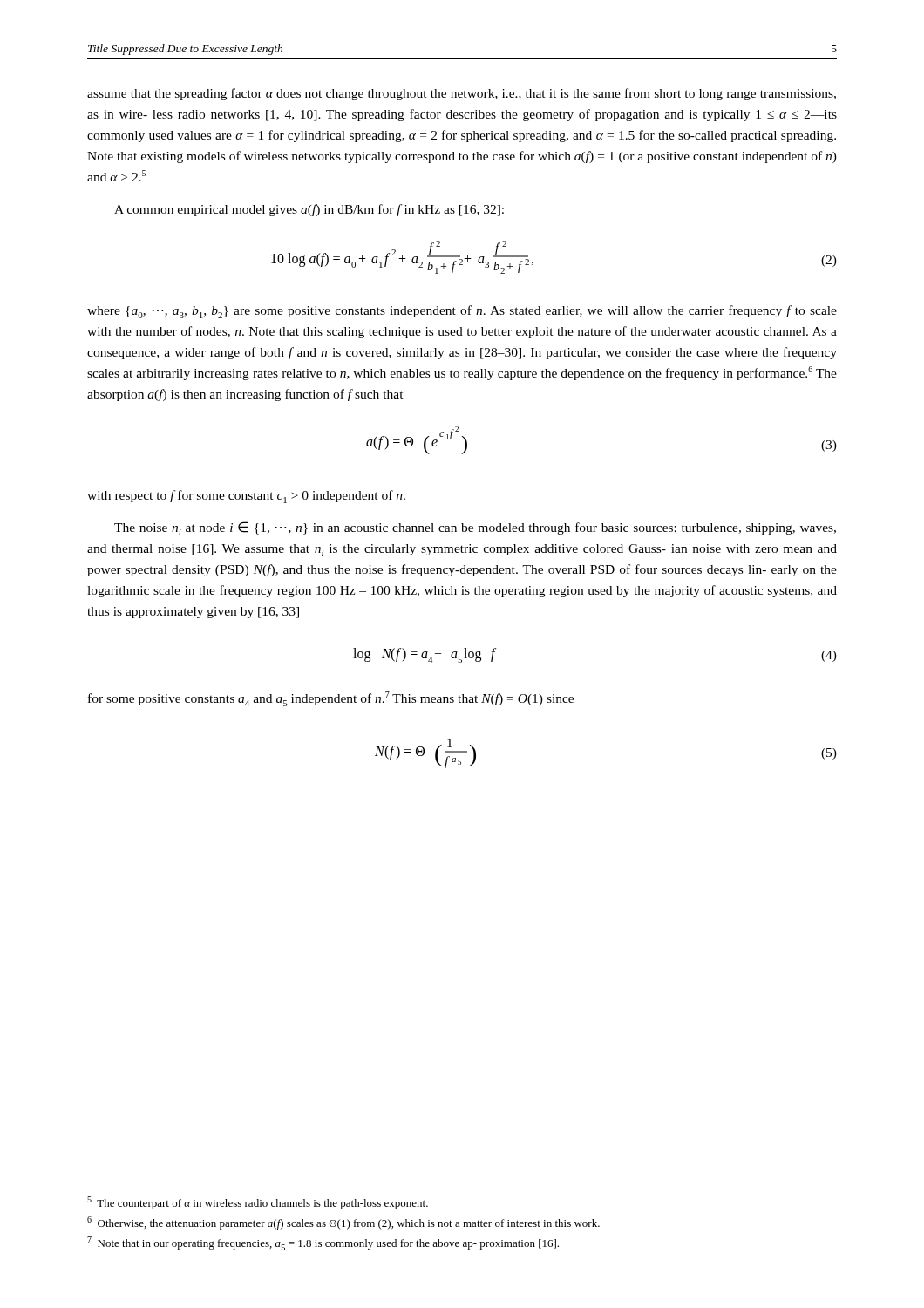Click on the block starting "where {a0, ⋯, a3, b1, b2} are some"
Image resolution: width=924 pixels, height=1308 pixels.
pyautogui.click(x=462, y=352)
